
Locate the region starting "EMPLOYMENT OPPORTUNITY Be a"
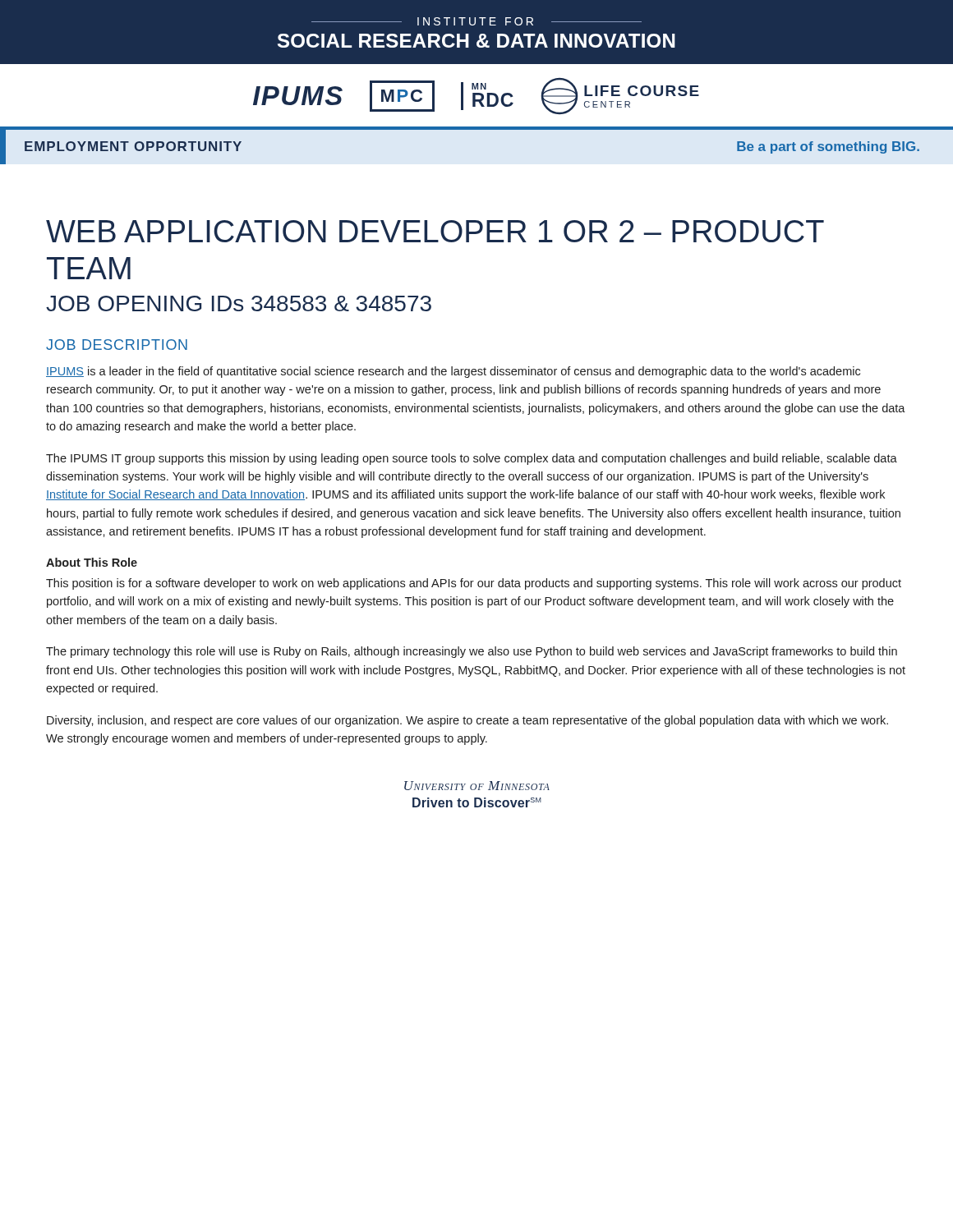click(138, 149)
